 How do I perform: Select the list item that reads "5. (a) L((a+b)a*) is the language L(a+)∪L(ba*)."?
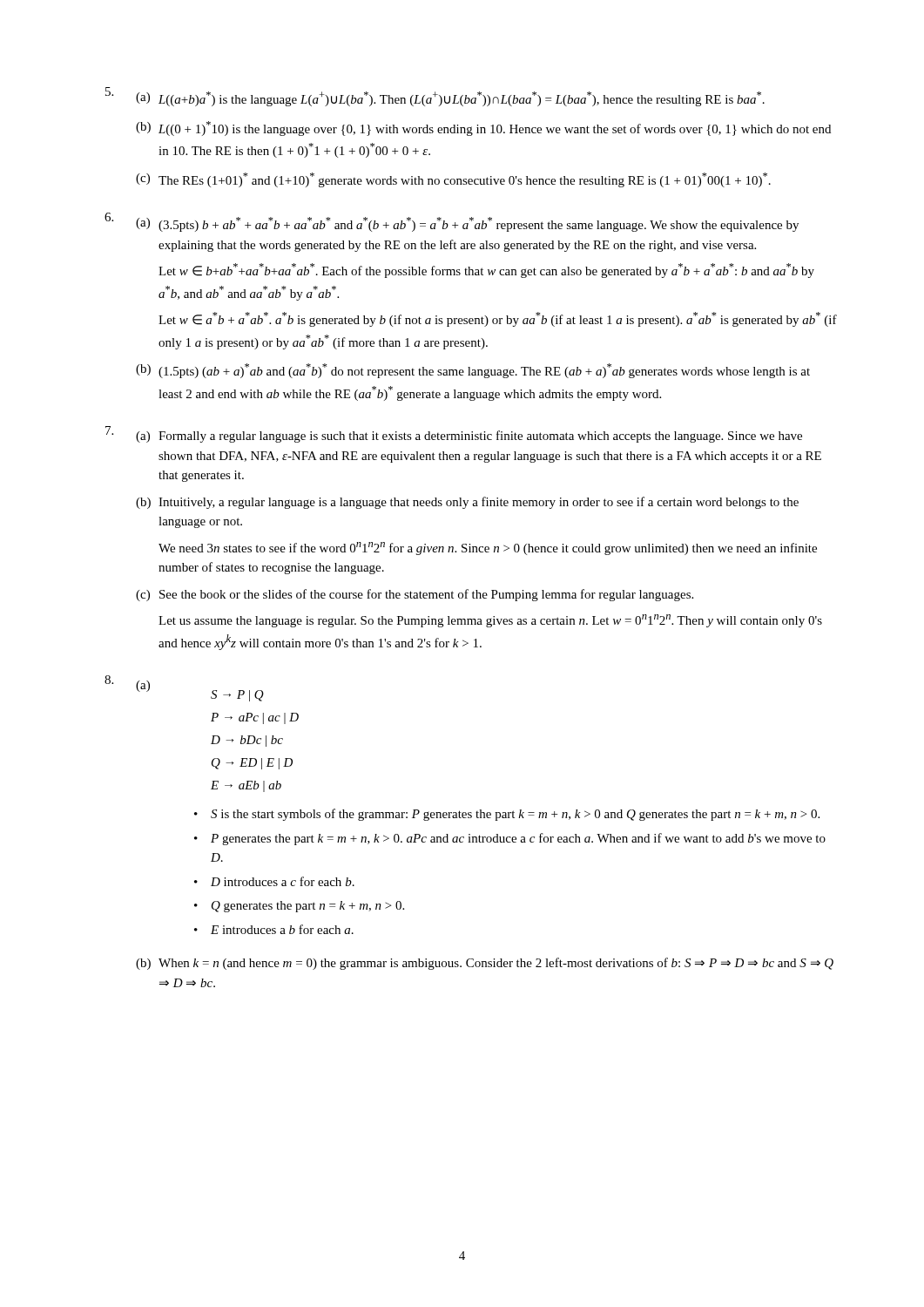click(x=471, y=139)
